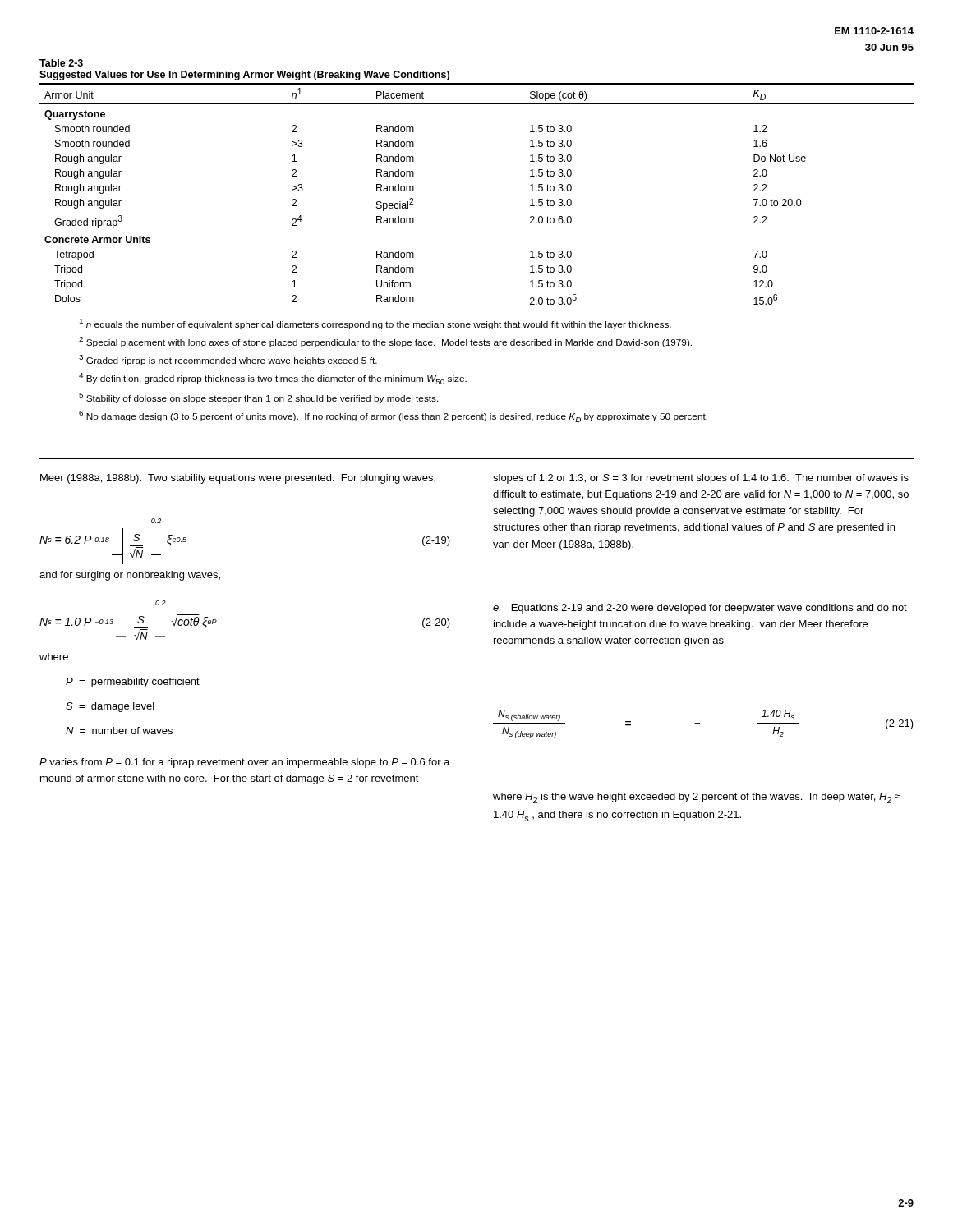The width and height of the screenshot is (953, 1232).
Task: Click where it says "P = permeability coefficient"
Action: [x=133, y=681]
